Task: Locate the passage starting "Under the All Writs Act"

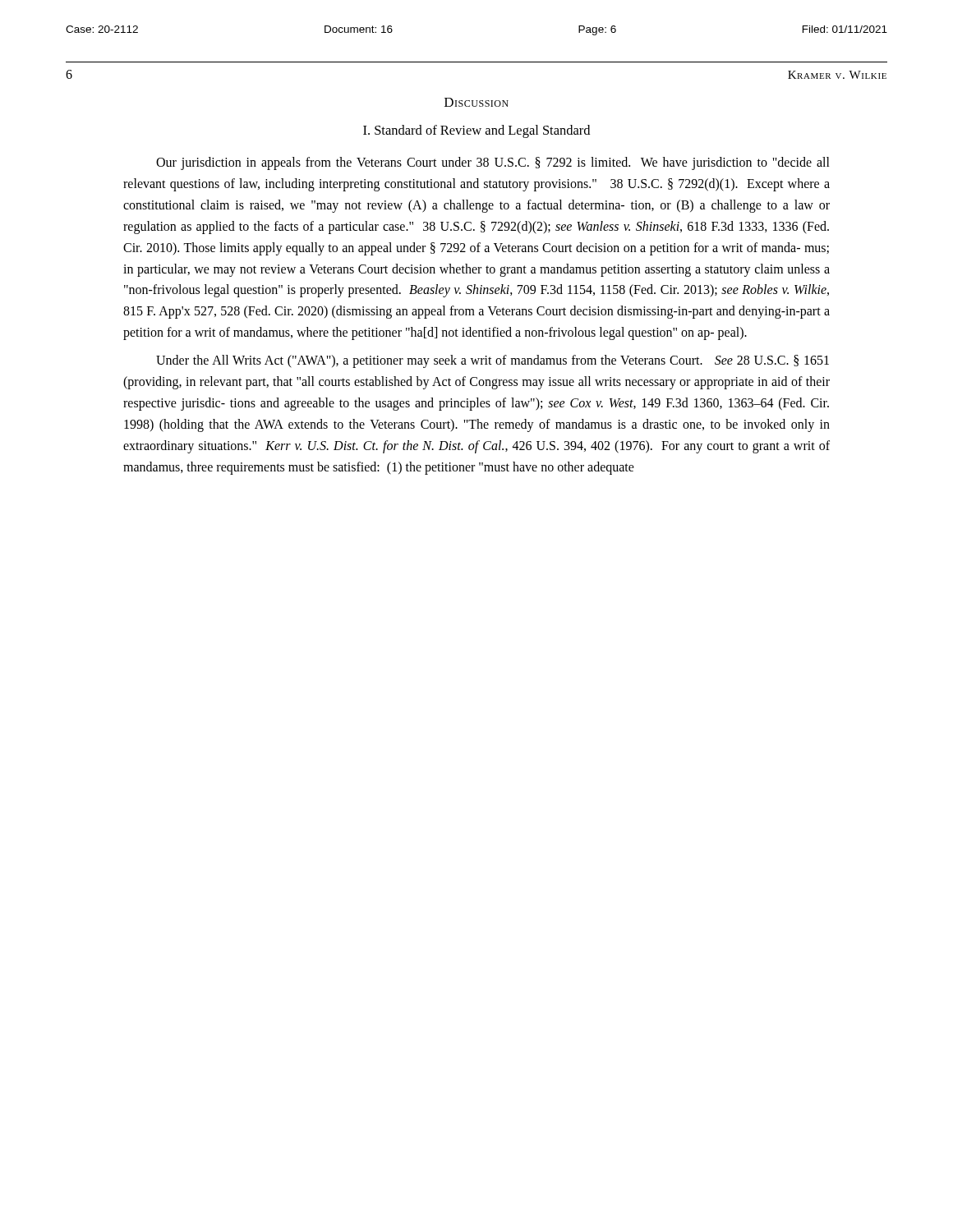Action: pyautogui.click(x=476, y=414)
